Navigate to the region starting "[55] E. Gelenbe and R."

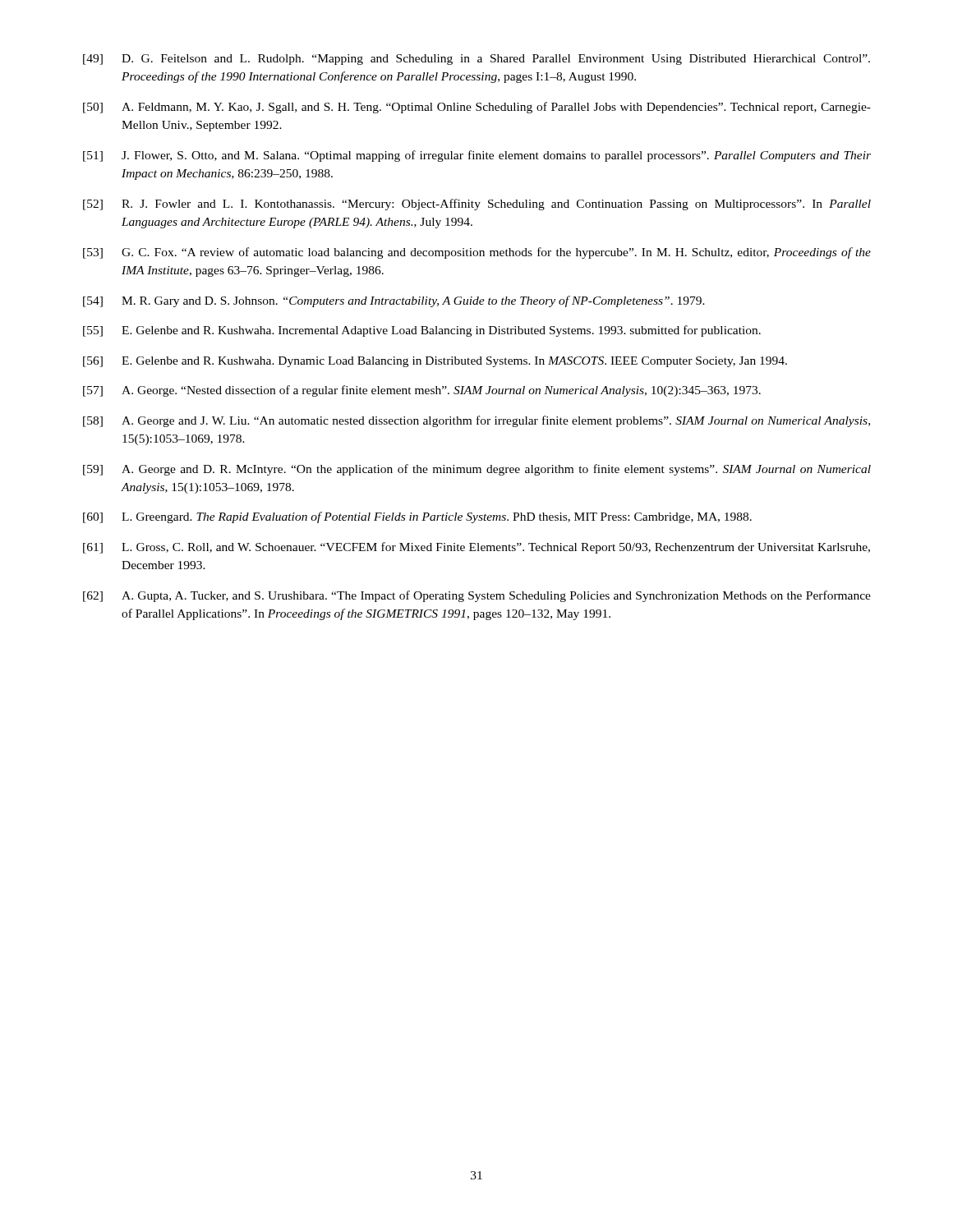[x=476, y=331]
